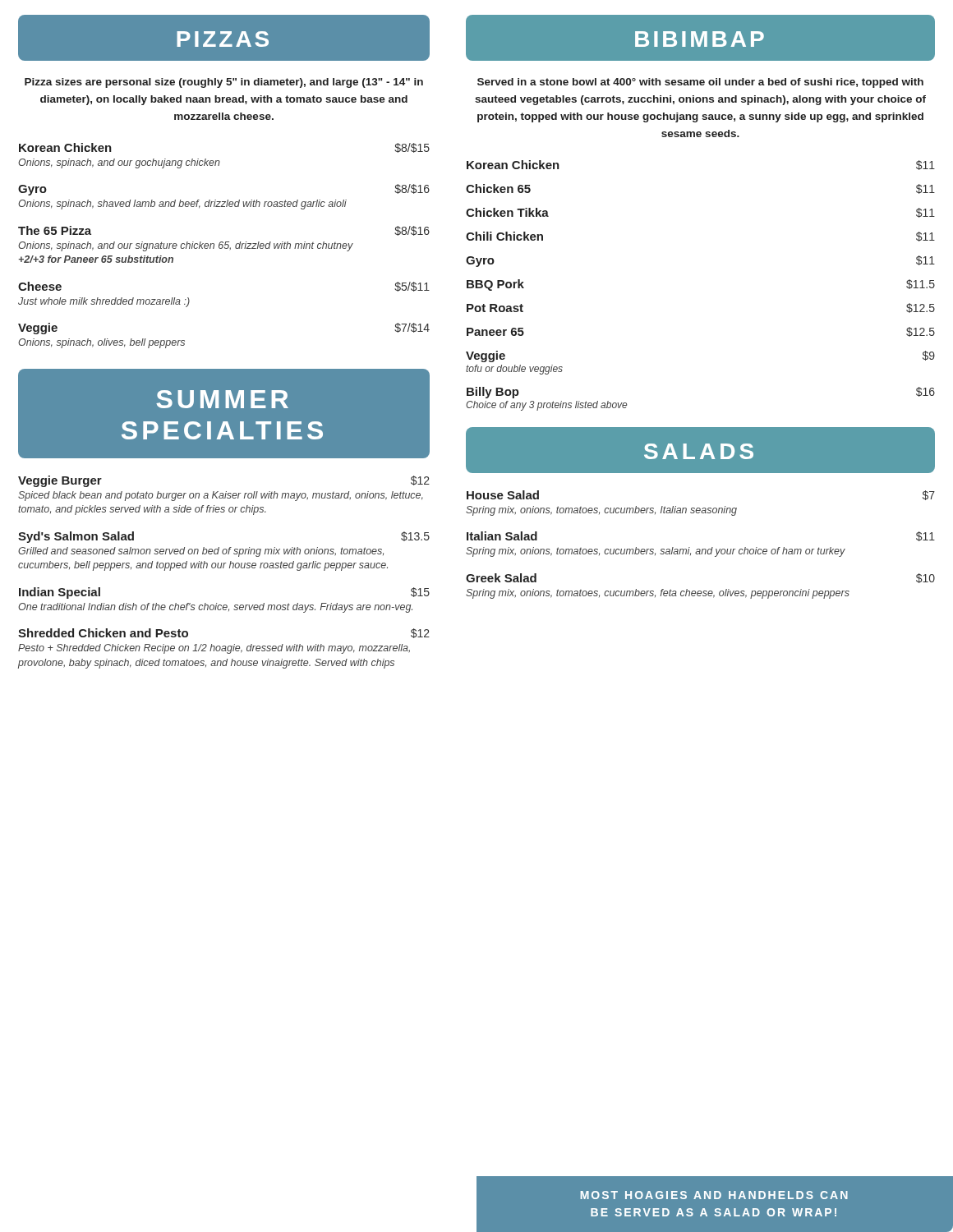Click on the list item with the text "Shredded Chicken and Pesto $12 Pesto +"

(x=224, y=648)
